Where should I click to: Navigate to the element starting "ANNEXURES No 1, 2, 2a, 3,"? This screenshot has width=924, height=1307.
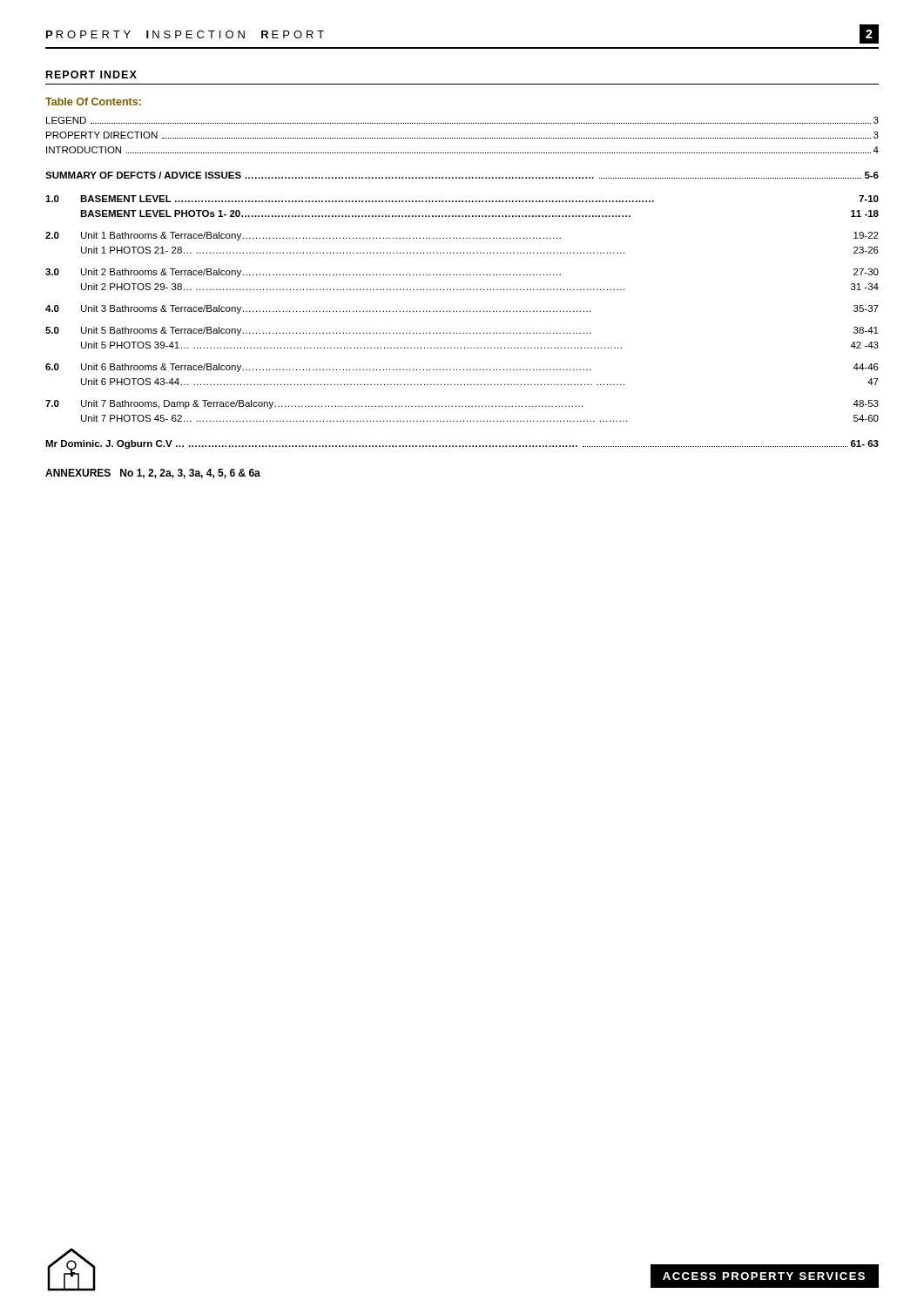(153, 473)
